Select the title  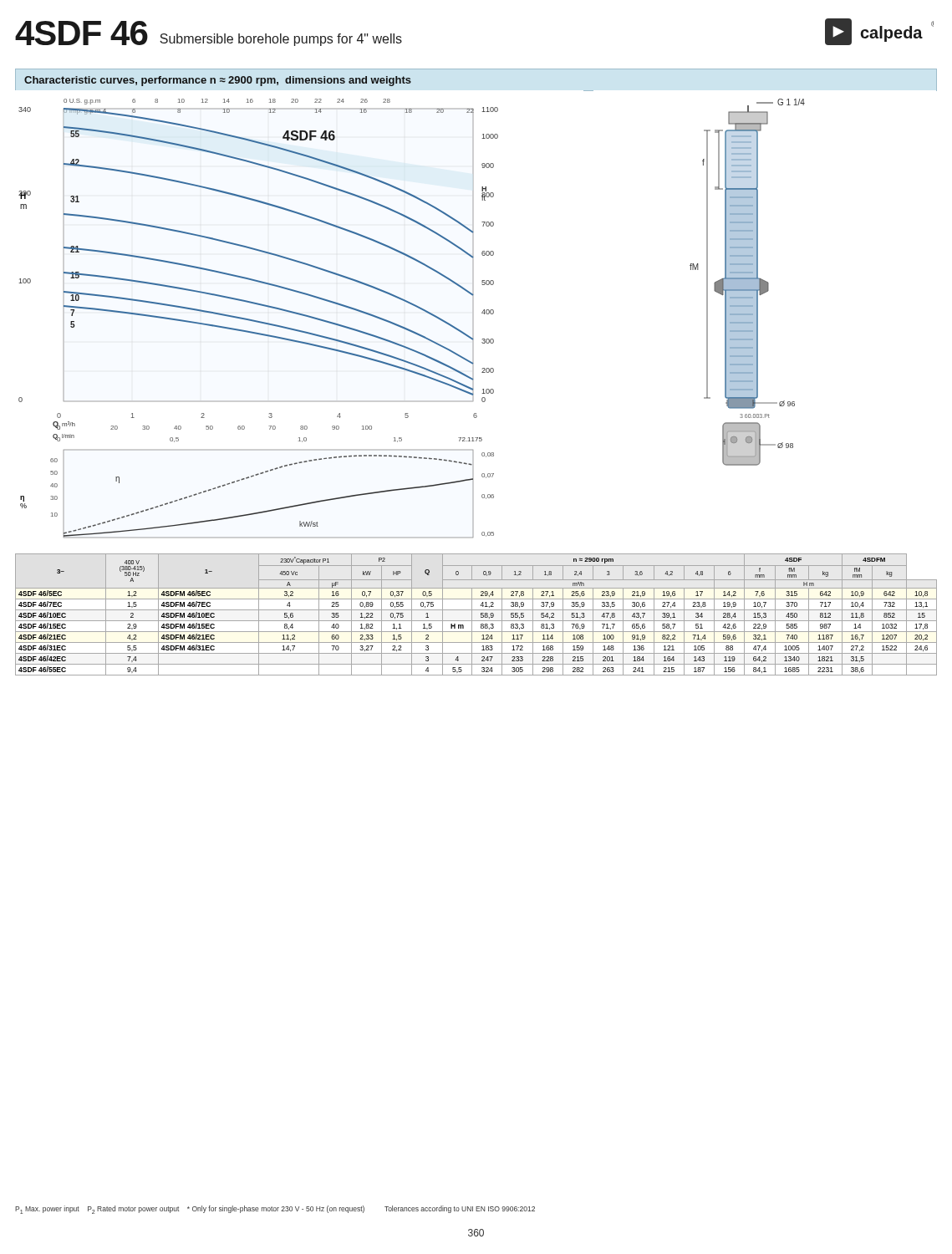point(209,33)
